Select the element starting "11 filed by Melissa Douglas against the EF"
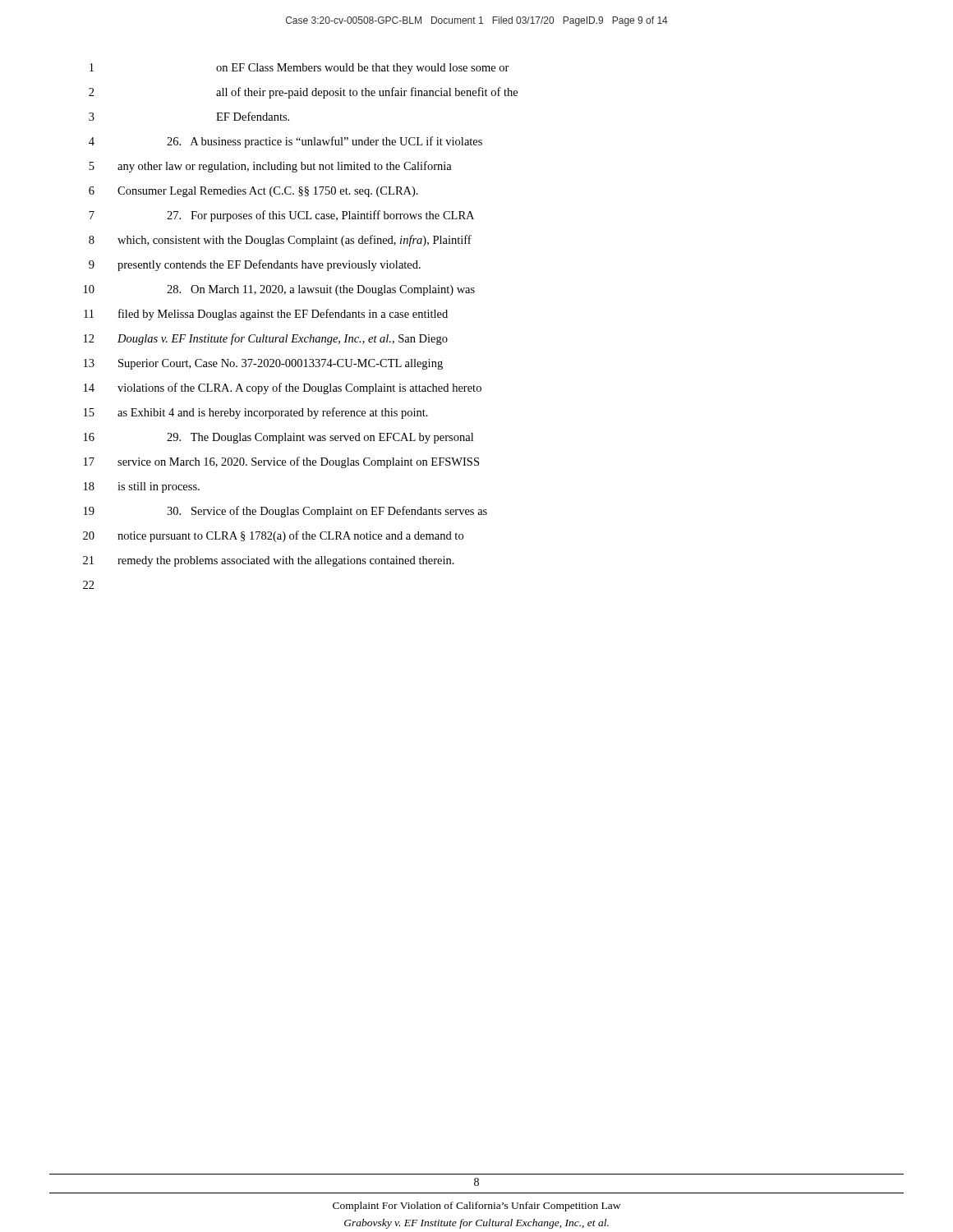 pyautogui.click(x=266, y=315)
